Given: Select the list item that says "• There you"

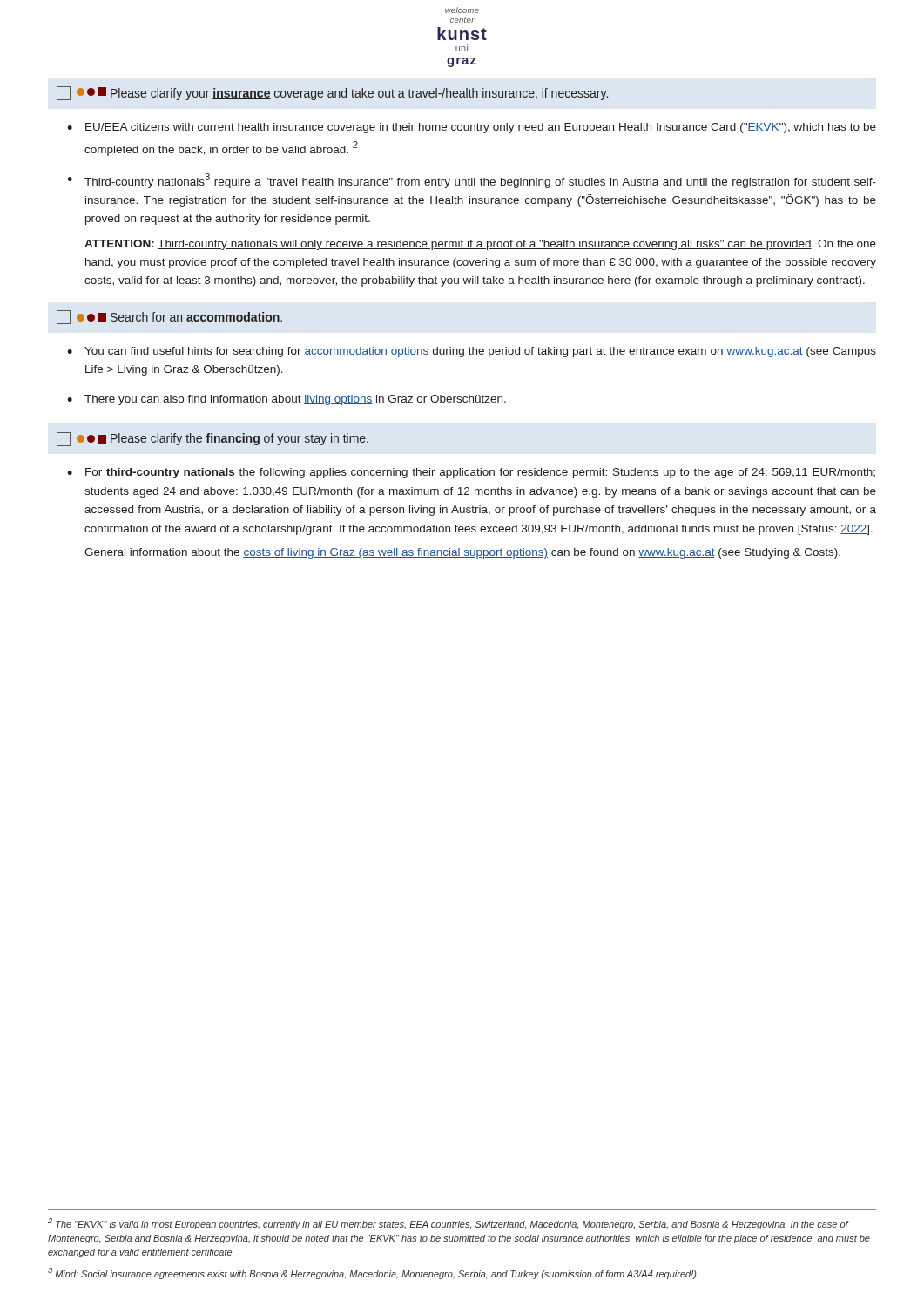Looking at the screenshot, I should [472, 400].
